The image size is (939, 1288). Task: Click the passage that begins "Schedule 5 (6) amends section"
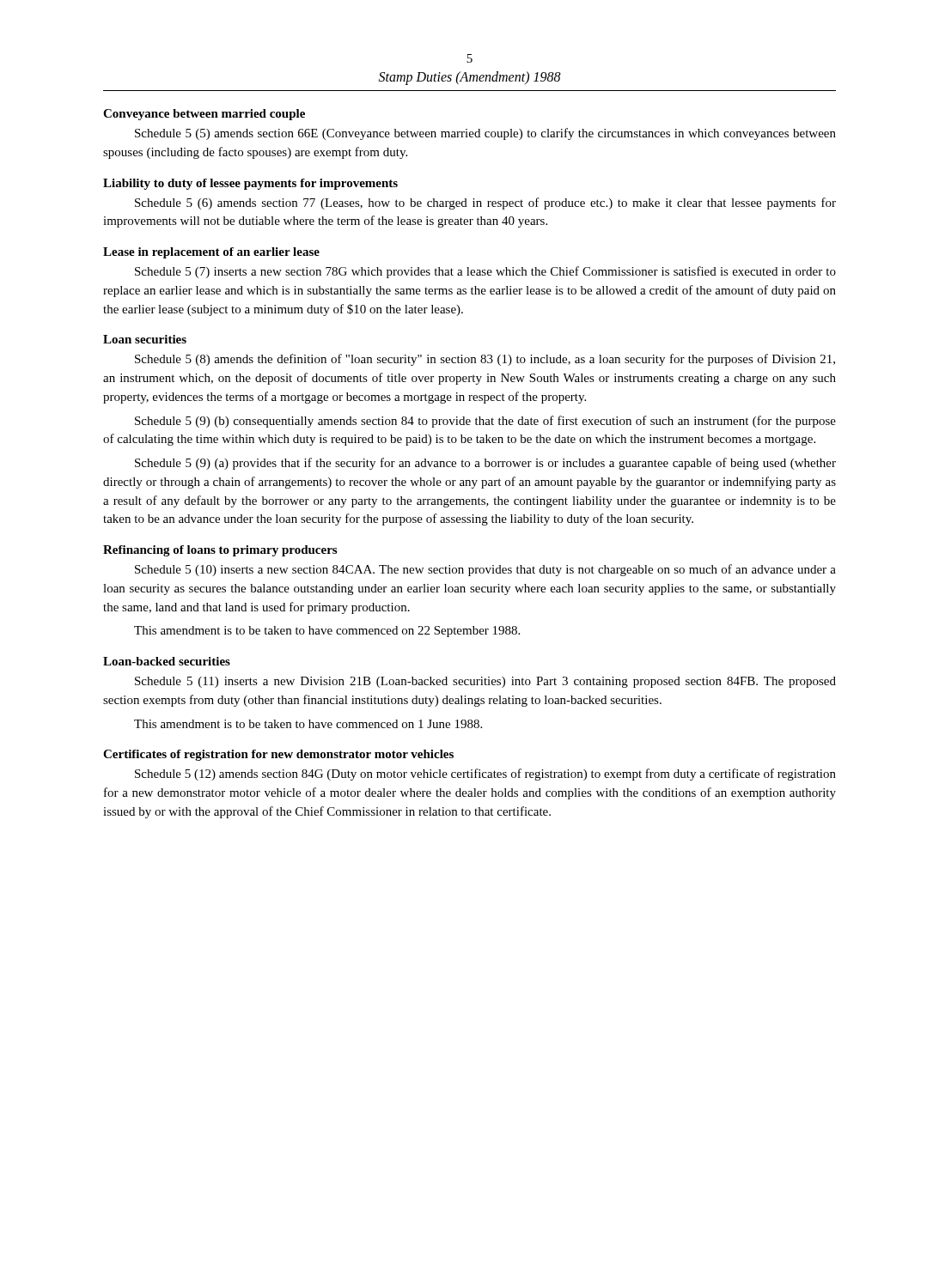click(470, 212)
